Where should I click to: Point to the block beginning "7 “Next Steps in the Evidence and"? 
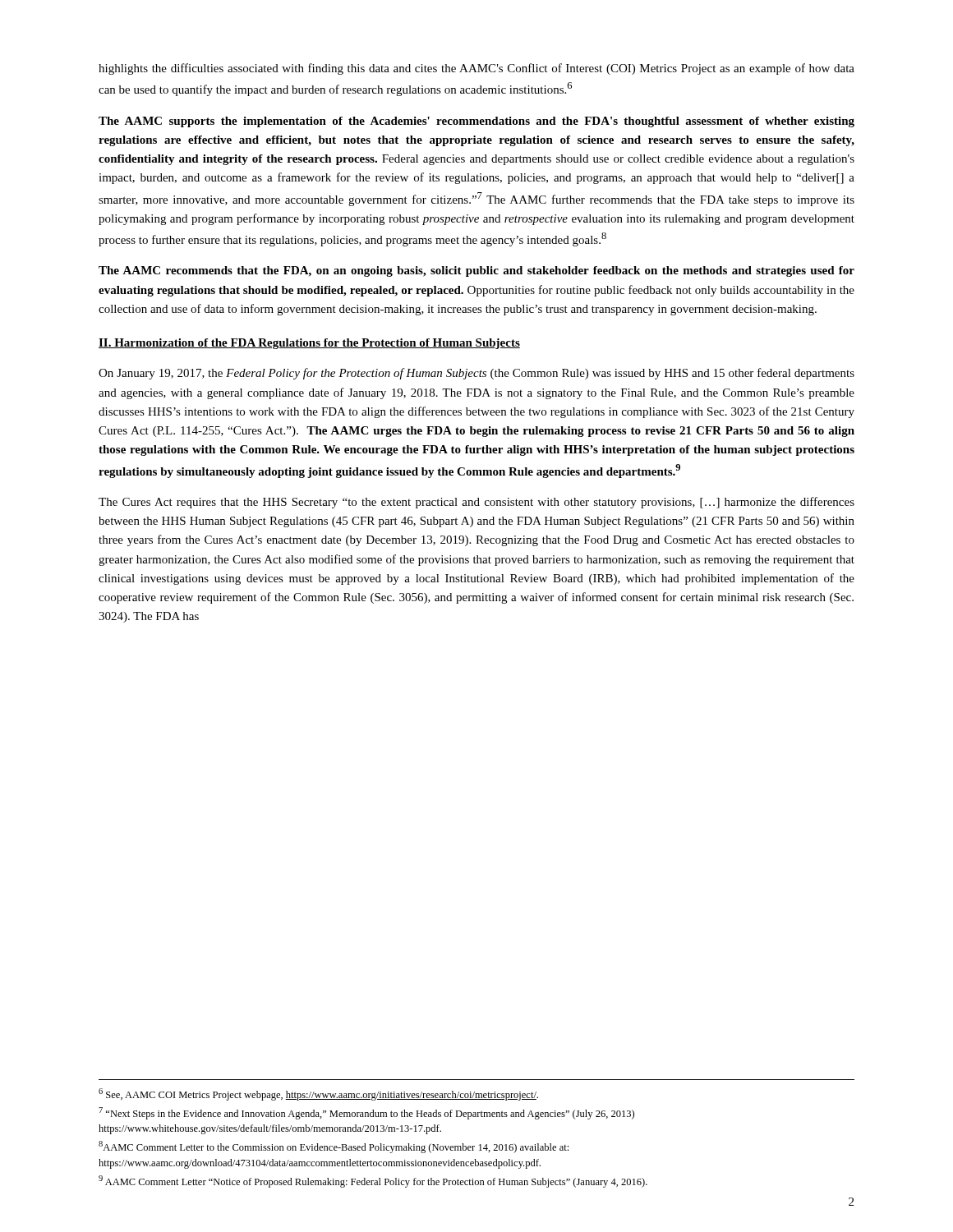pos(367,1120)
